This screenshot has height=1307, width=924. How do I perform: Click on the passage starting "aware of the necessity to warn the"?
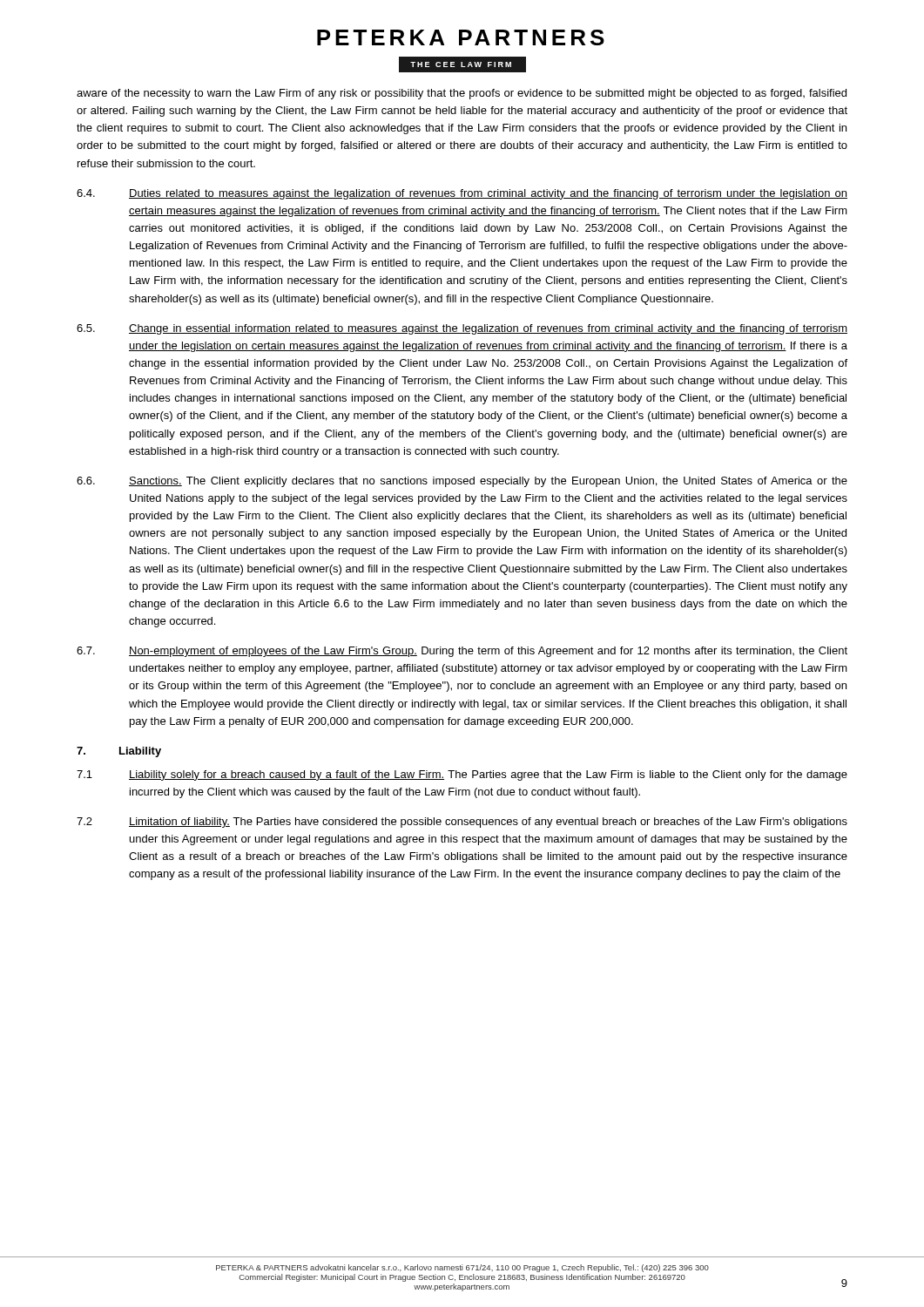[x=462, y=128]
